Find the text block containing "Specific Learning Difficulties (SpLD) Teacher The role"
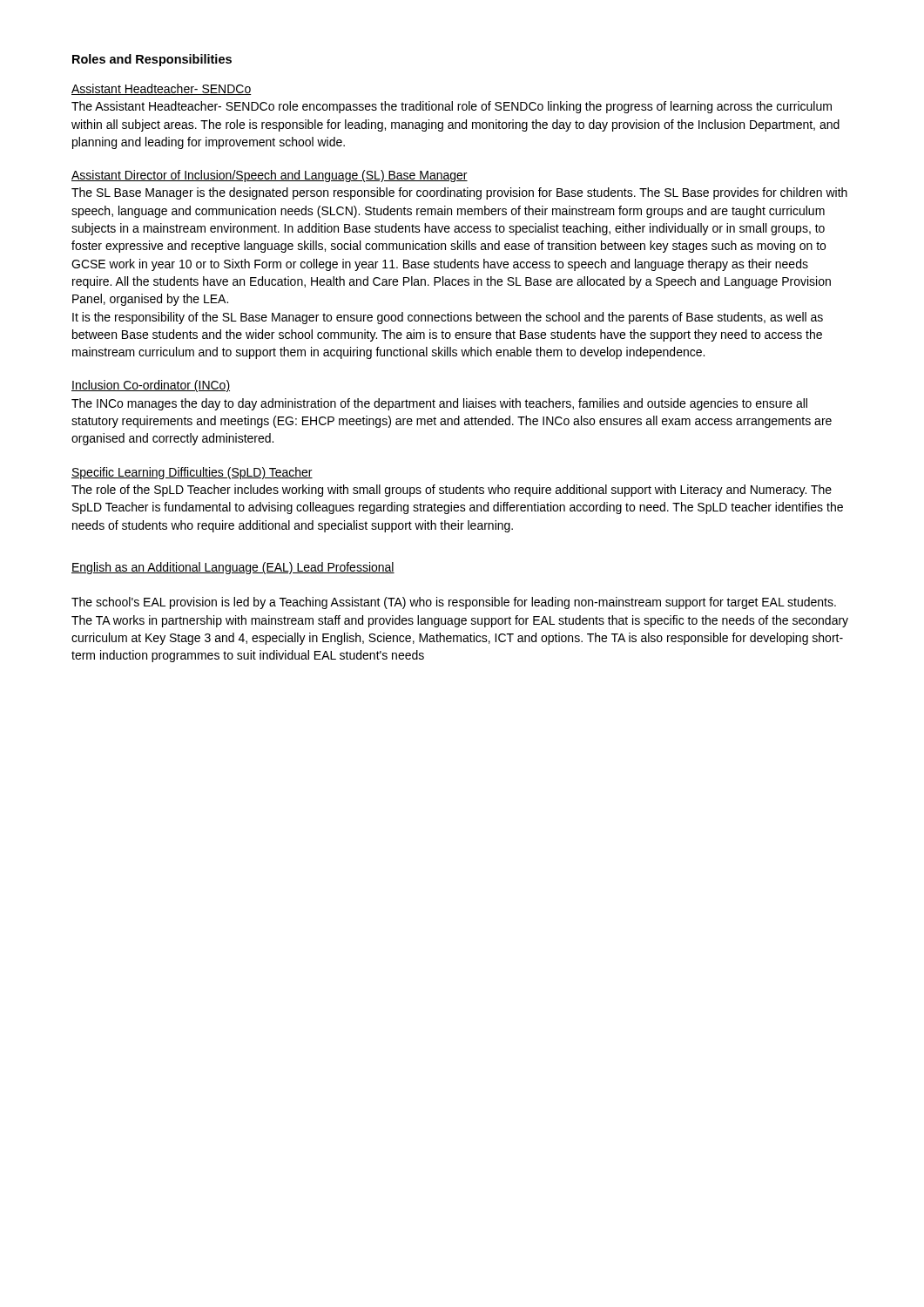 [457, 498]
